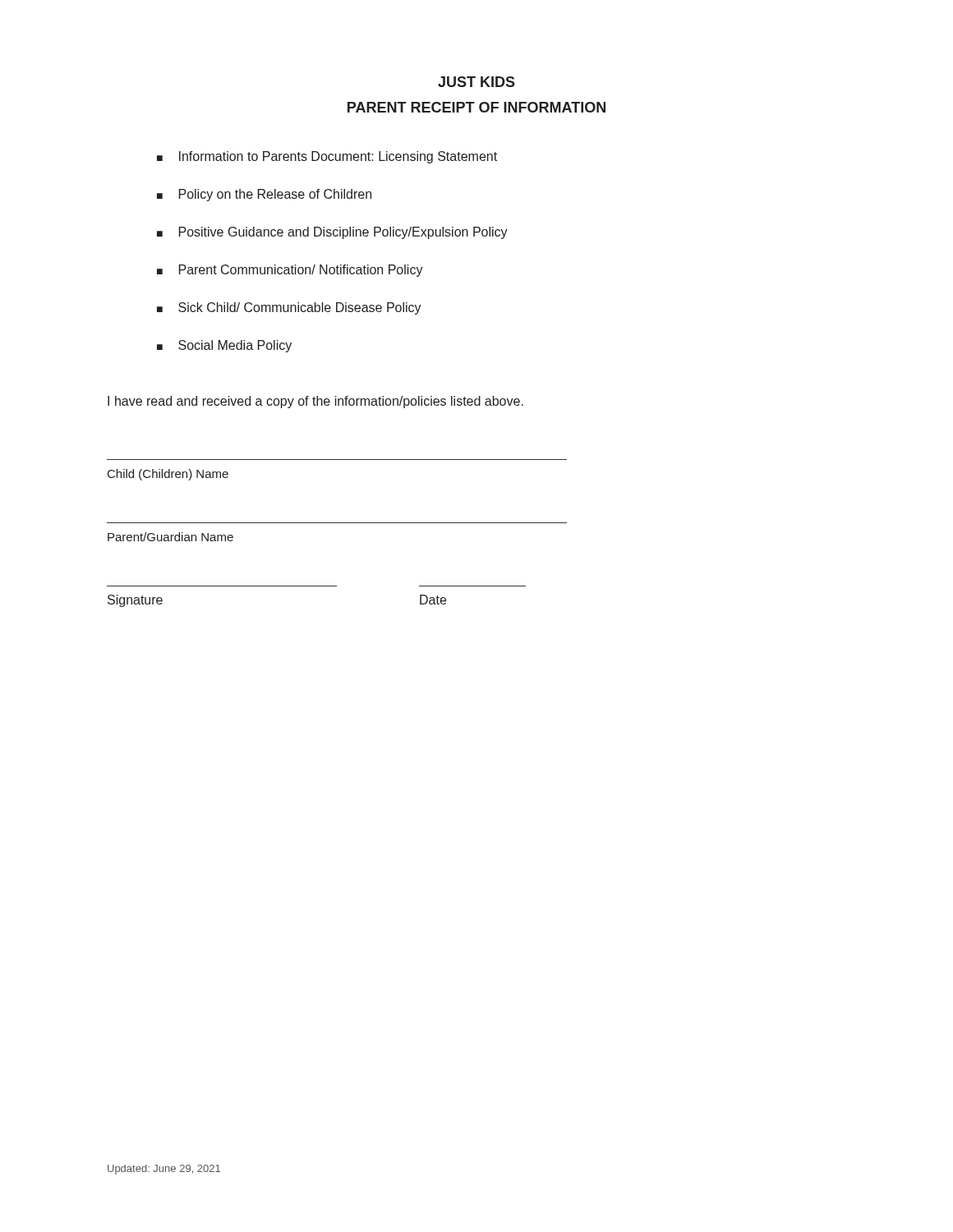
Task: Click on the region starting "■ Sick Child/ Communicable Disease"
Action: click(289, 308)
